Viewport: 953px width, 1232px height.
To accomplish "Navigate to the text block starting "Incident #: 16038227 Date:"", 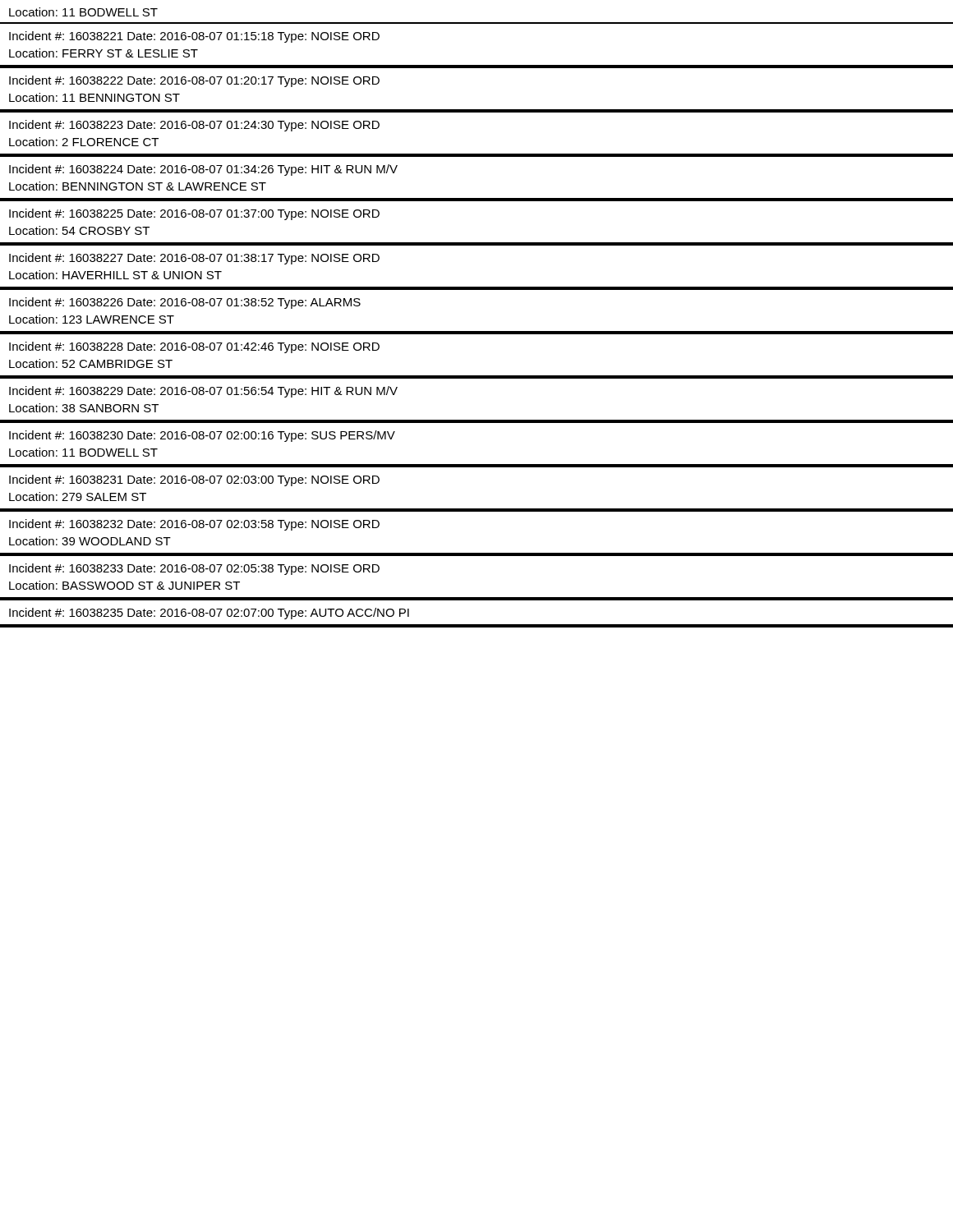I will pos(194,259).
